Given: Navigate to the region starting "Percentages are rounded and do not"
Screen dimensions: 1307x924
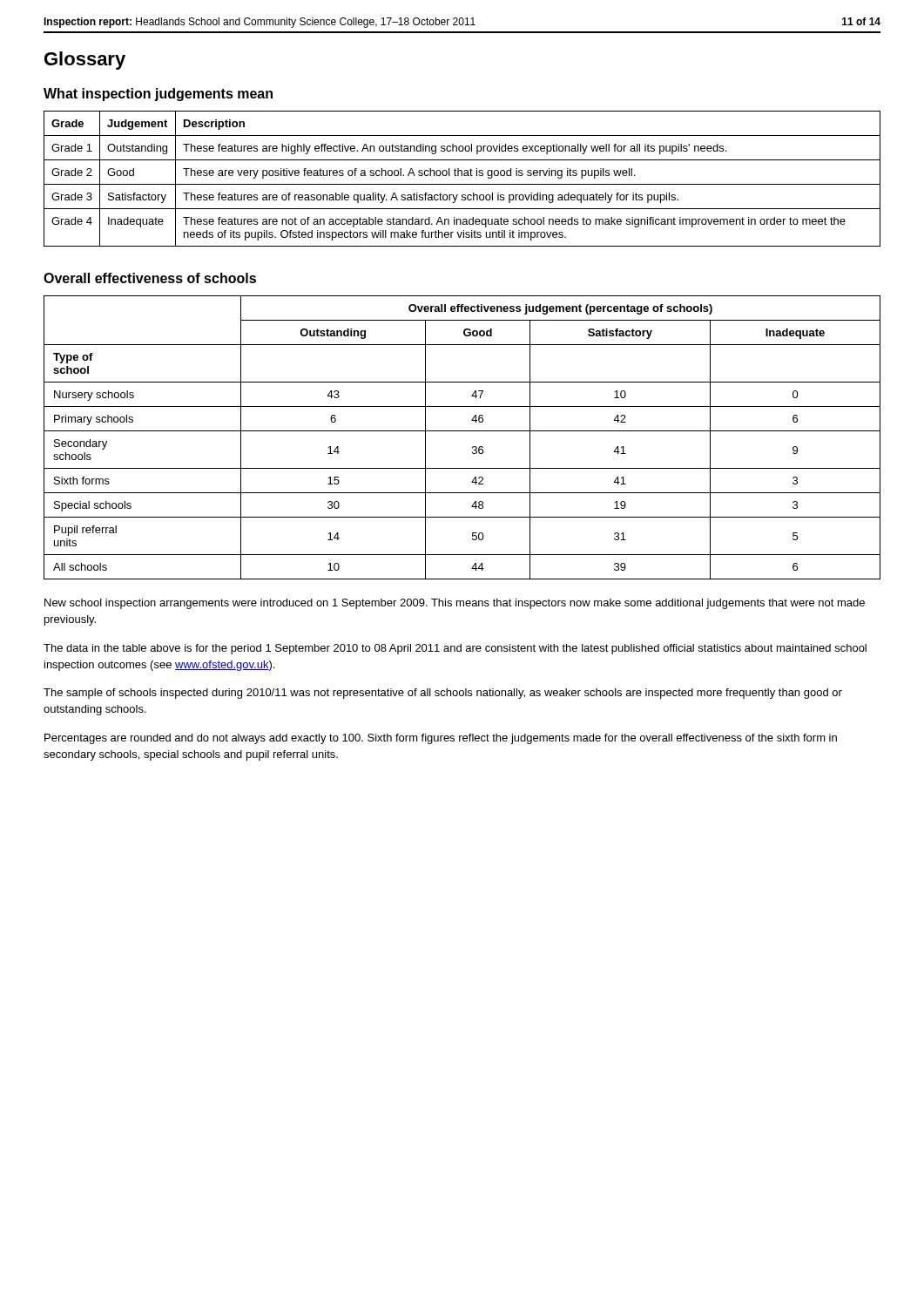Looking at the screenshot, I should (441, 746).
